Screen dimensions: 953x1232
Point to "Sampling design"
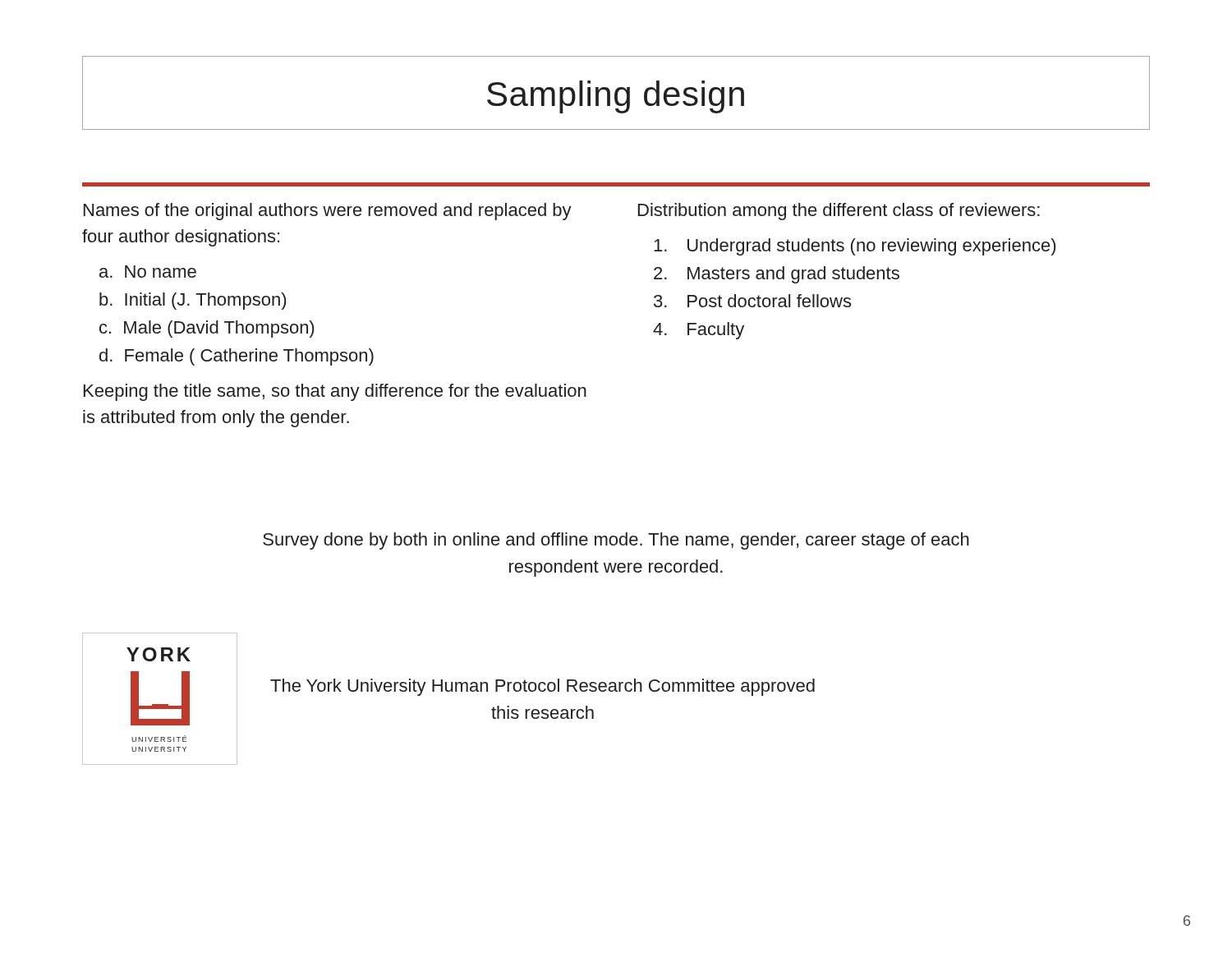pos(616,94)
